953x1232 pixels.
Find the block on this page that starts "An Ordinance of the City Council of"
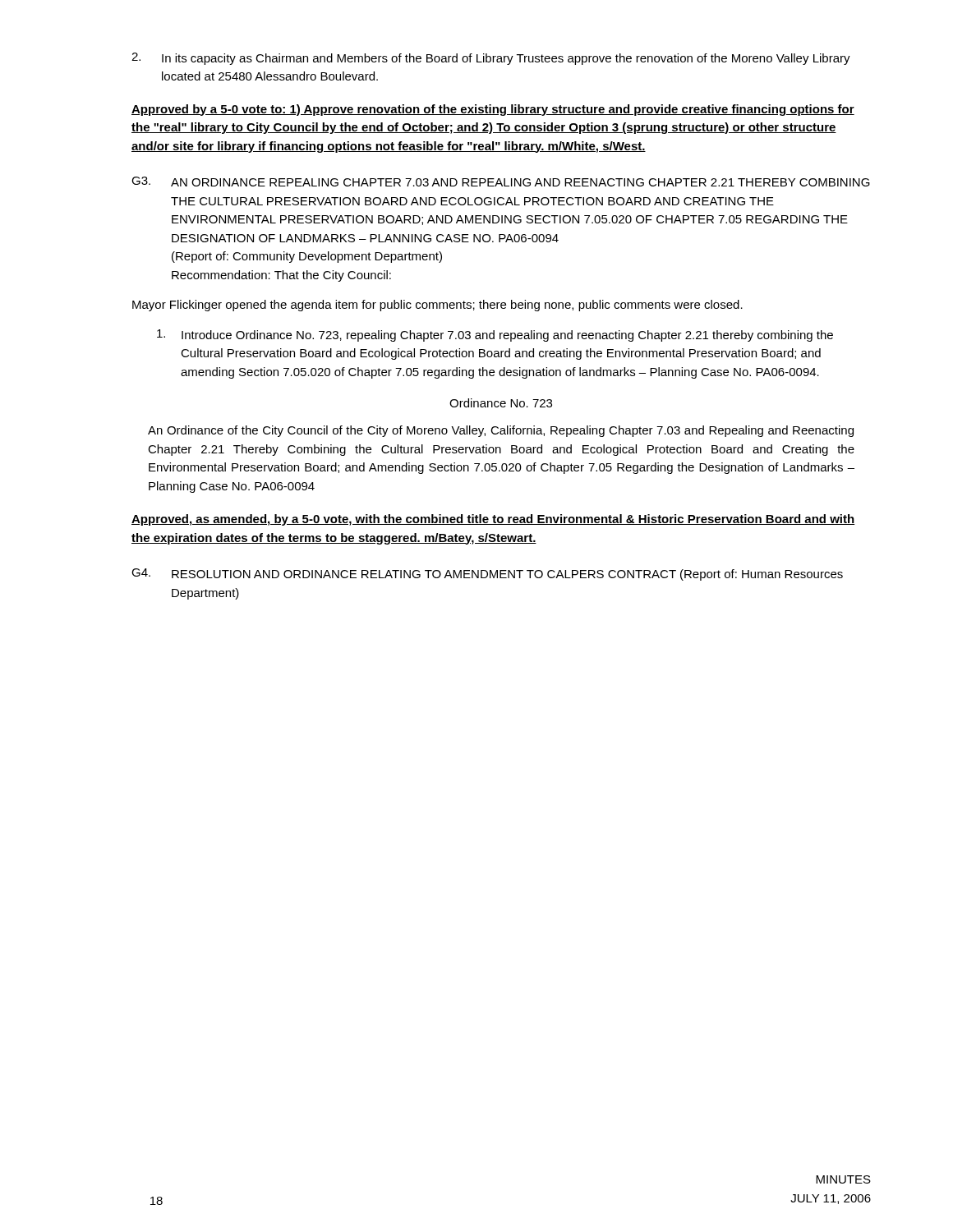(501, 458)
